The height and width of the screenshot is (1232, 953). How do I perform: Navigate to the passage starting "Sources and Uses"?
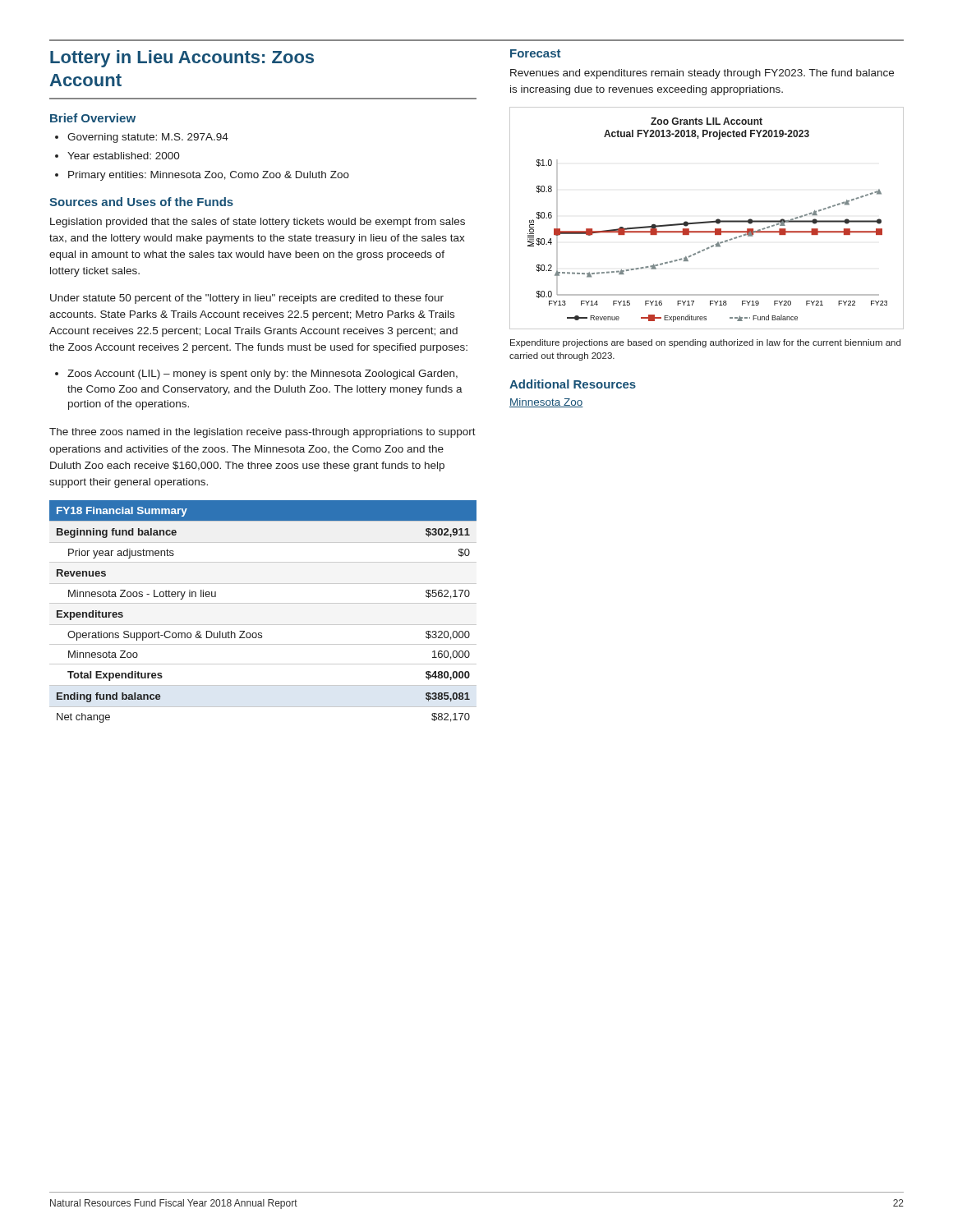(x=141, y=202)
